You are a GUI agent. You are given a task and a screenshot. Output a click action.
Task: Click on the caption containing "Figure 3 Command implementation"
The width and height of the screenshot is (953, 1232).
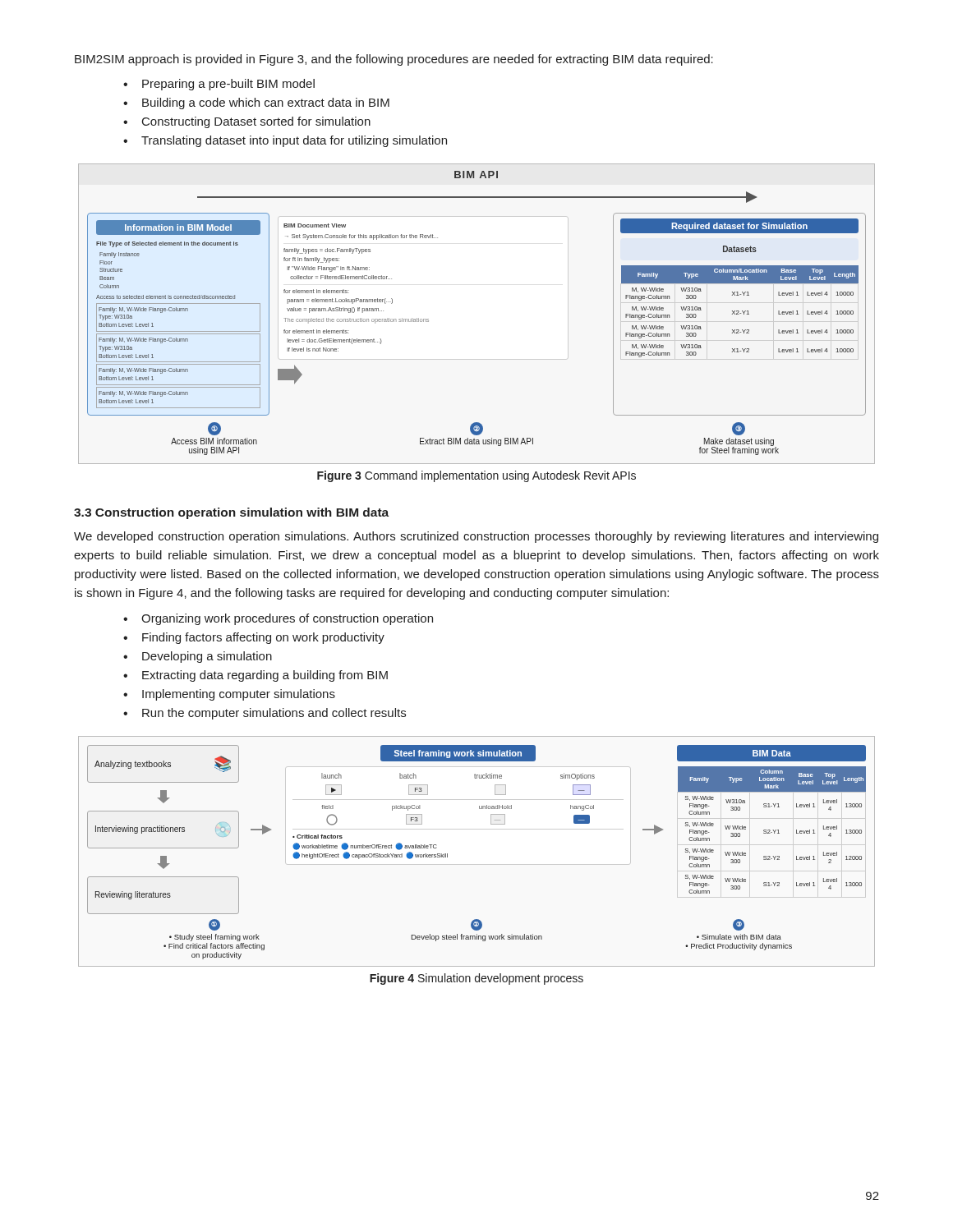coord(476,475)
